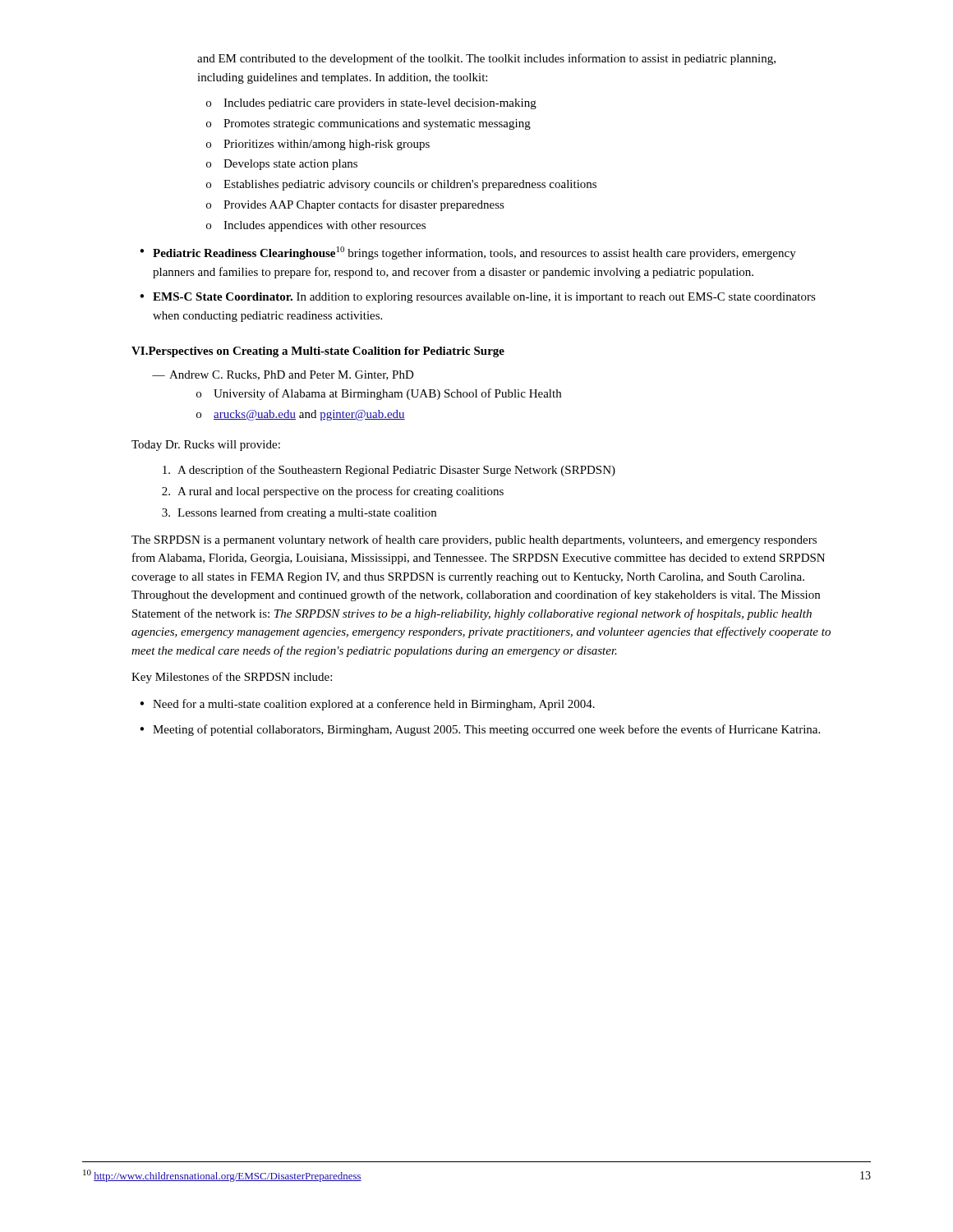
Task: Where is the passage that starts "• EMS-C State Coordinator."?
Action: (x=485, y=306)
